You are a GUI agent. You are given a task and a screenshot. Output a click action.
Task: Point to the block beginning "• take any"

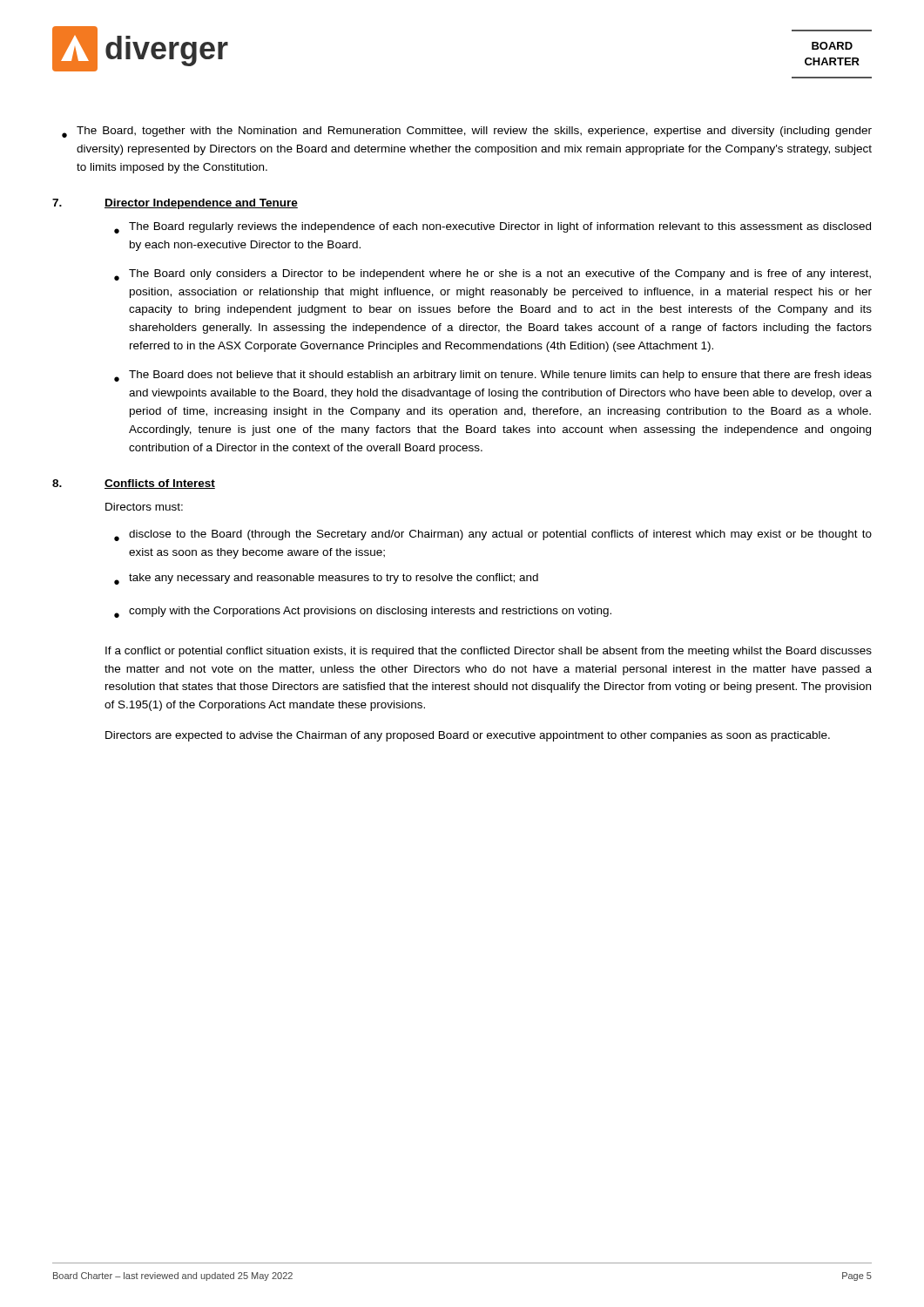coord(488,582)
